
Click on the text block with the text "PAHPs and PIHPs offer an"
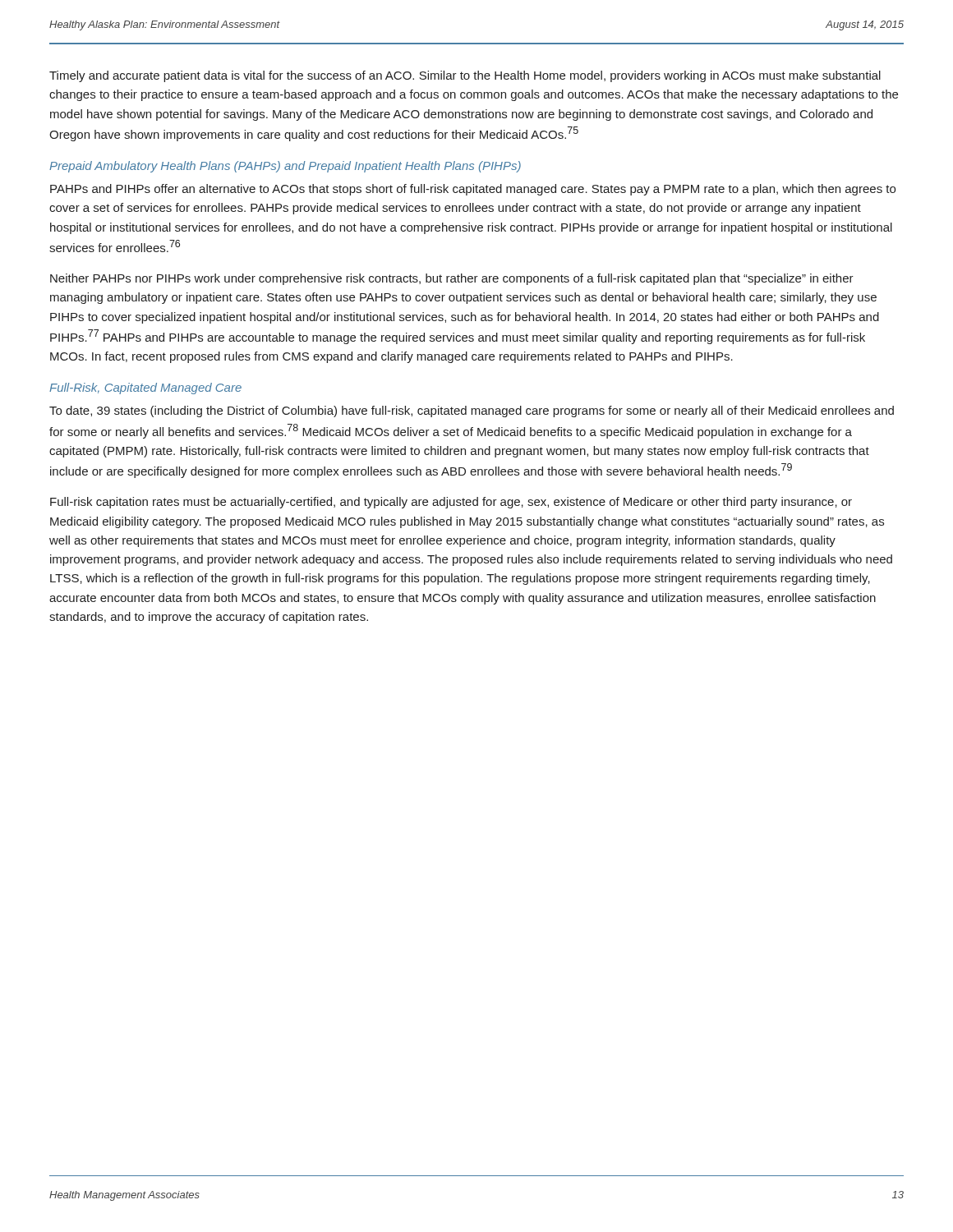tap(473, 218)
